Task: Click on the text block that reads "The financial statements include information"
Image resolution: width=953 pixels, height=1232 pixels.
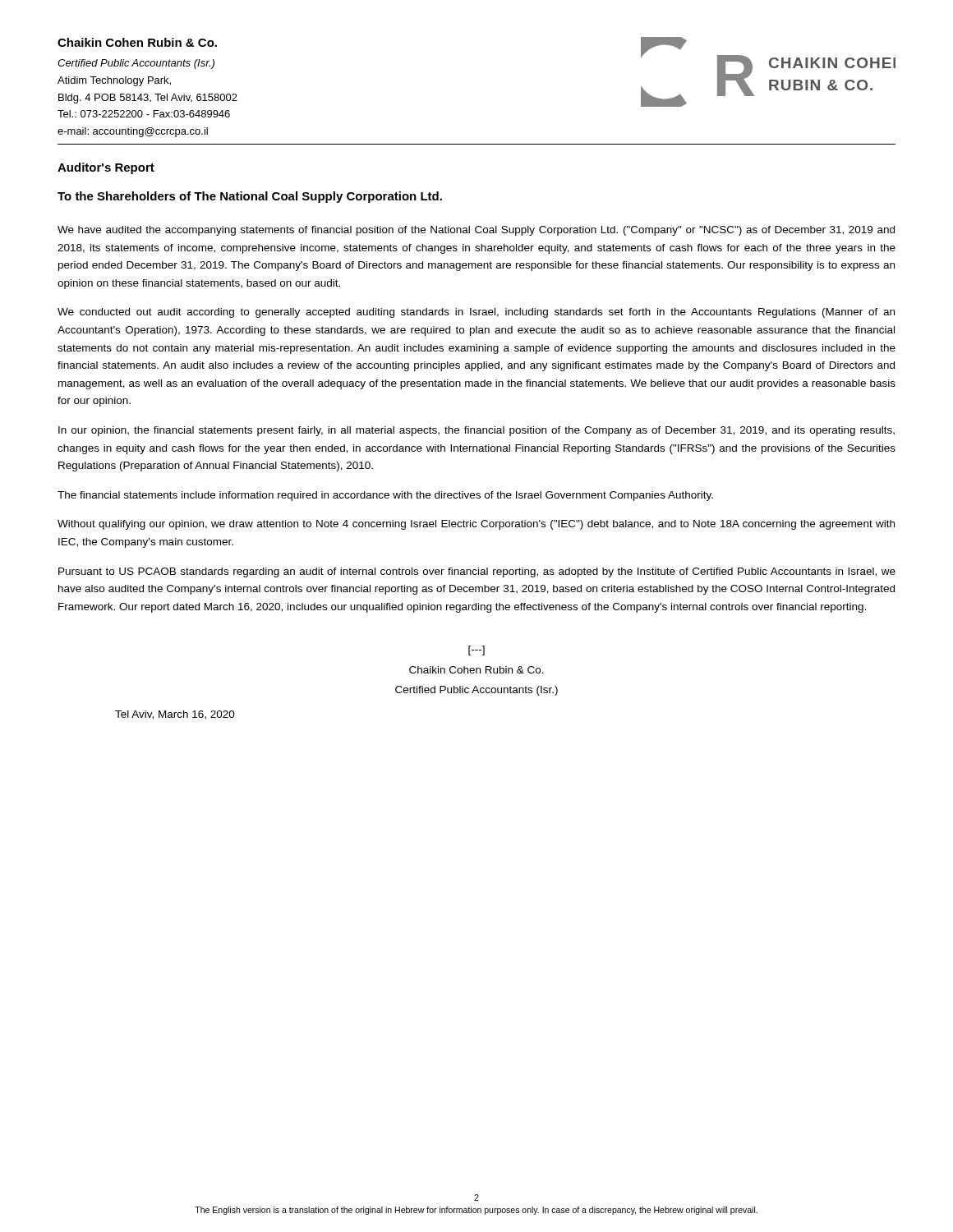Action: click(386, 495)
